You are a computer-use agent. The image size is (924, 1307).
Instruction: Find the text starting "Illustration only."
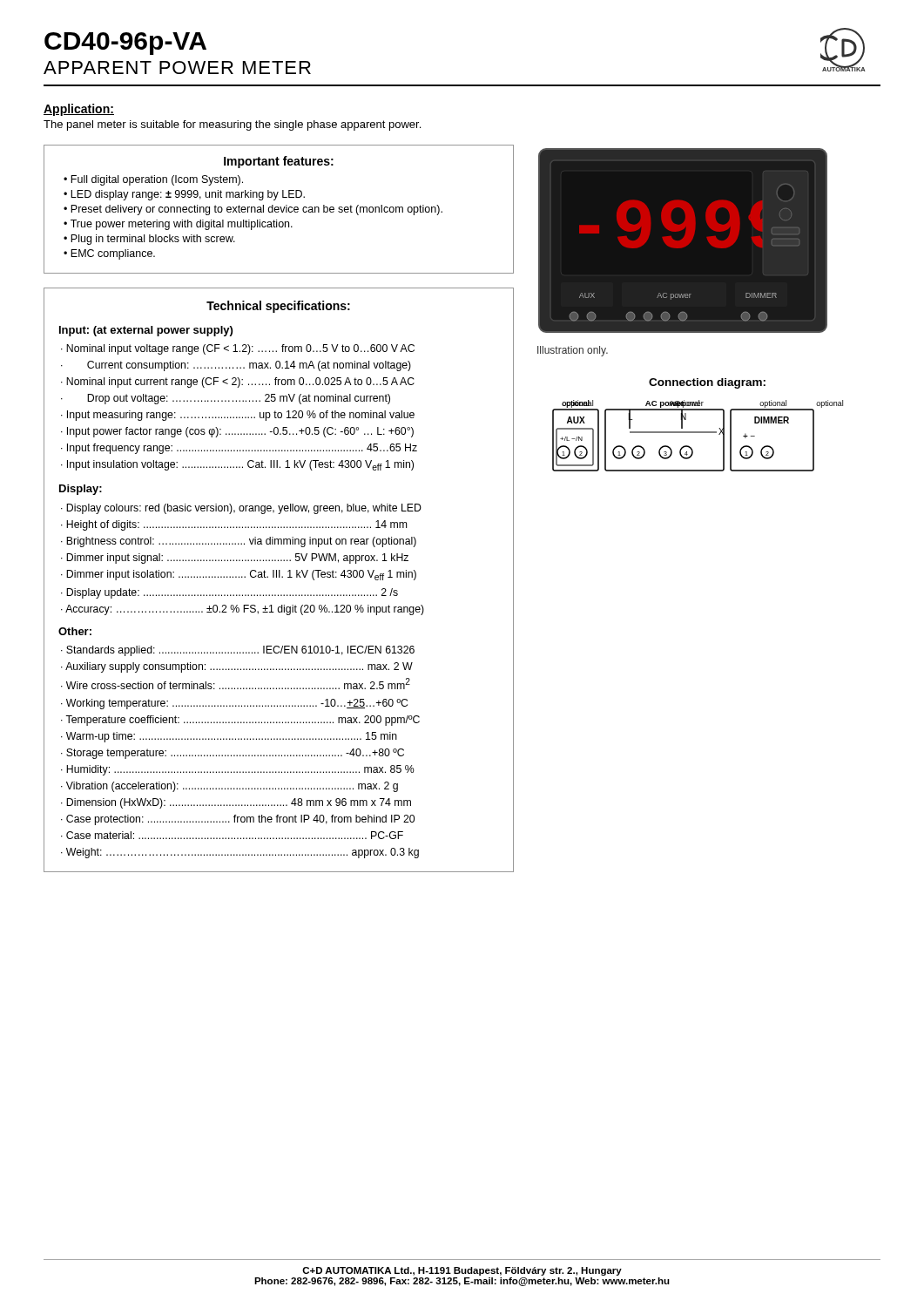(x=572, y=350)
